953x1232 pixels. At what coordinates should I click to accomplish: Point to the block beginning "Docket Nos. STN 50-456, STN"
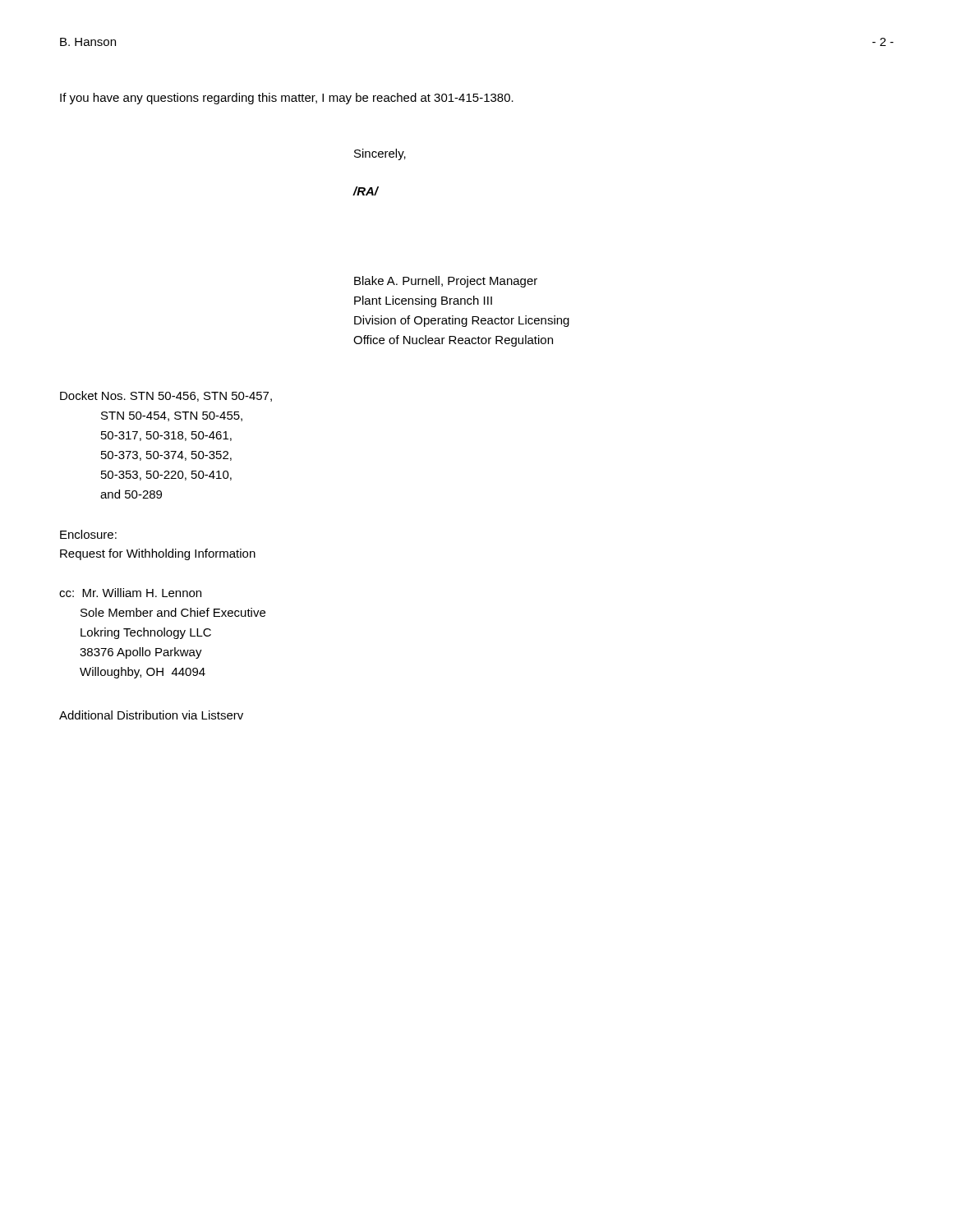coord(166,445)
